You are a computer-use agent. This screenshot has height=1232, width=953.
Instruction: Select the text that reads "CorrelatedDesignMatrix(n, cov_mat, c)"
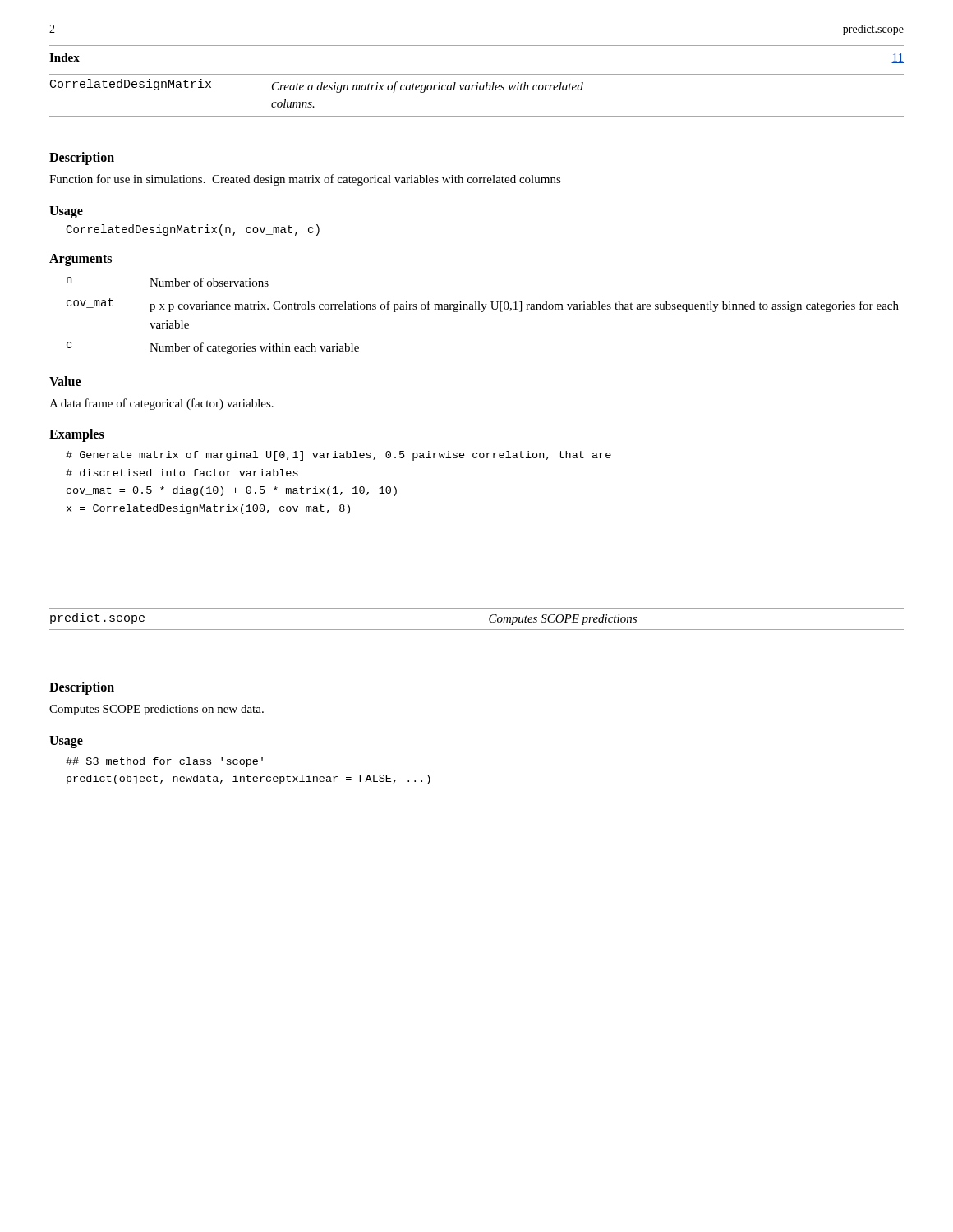click(193, 230)
